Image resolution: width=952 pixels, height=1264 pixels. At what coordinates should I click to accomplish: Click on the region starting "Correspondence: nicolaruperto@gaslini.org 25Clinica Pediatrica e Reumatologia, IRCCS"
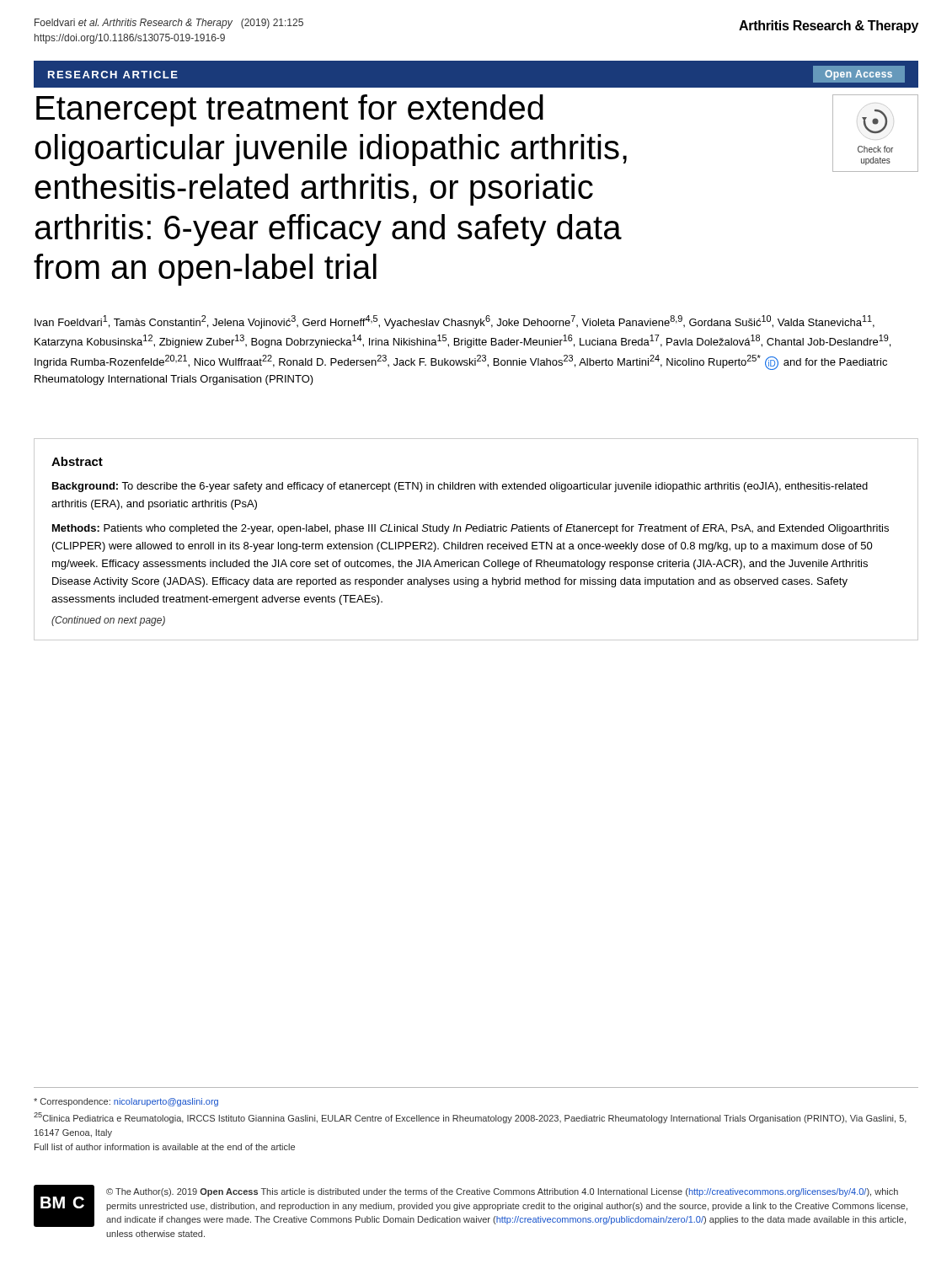pos(470,1124)
